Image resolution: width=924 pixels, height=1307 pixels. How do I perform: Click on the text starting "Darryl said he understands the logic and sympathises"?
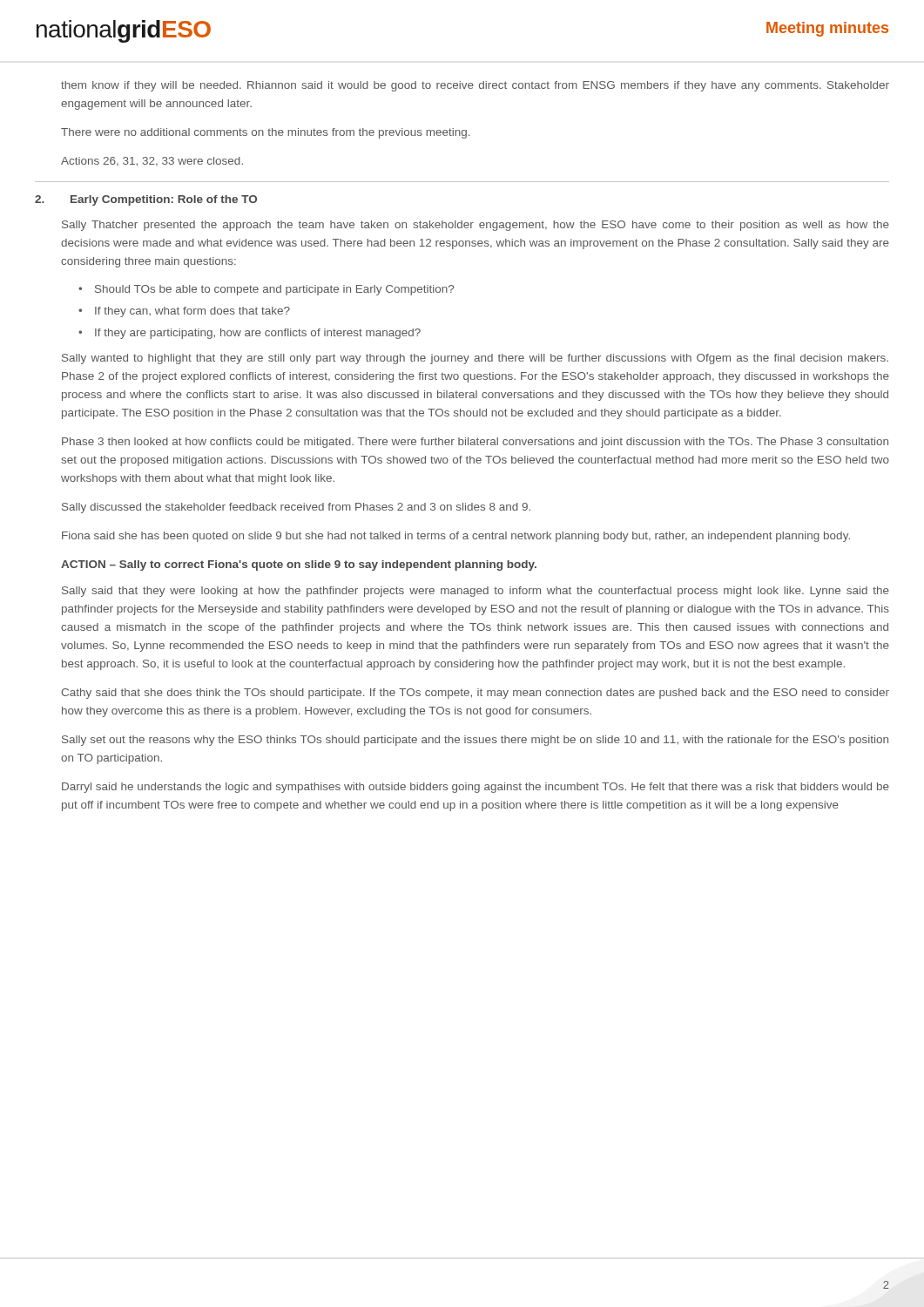(475, 795)
